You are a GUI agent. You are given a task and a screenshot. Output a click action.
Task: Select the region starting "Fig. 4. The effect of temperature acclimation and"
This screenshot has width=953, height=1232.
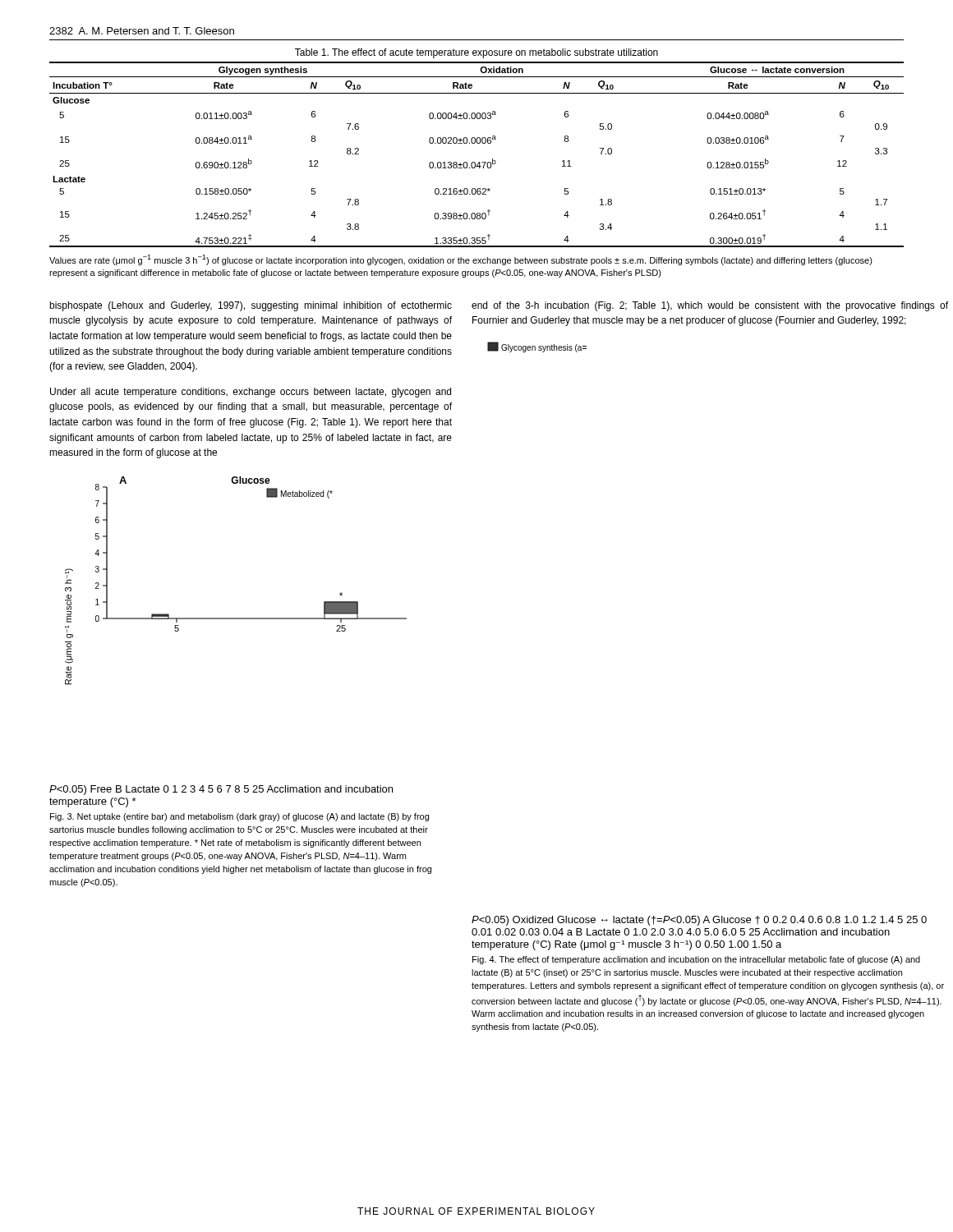(708, 993)
